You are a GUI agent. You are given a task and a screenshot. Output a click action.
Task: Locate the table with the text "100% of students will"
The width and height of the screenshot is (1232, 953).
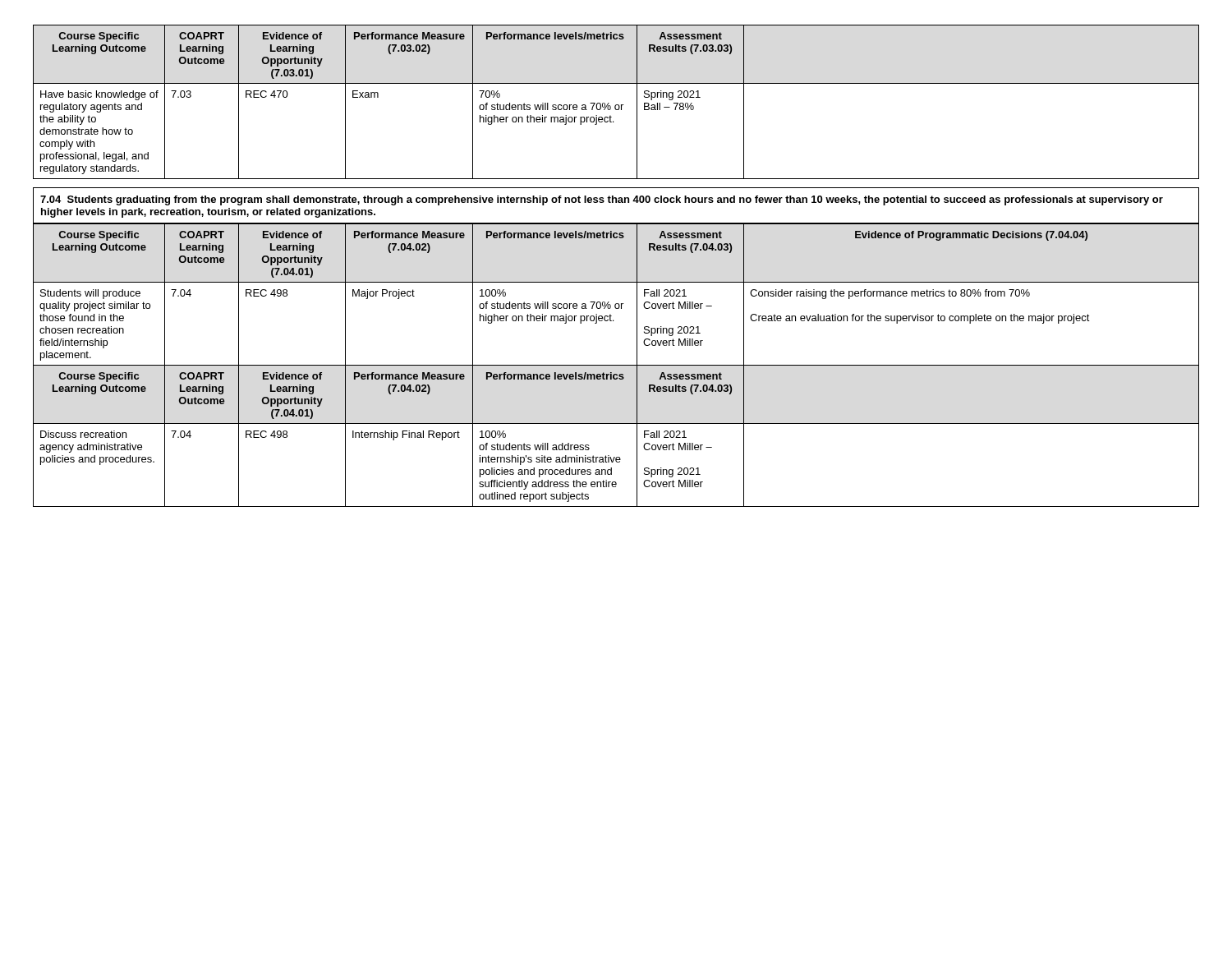(x=616, y=365)
